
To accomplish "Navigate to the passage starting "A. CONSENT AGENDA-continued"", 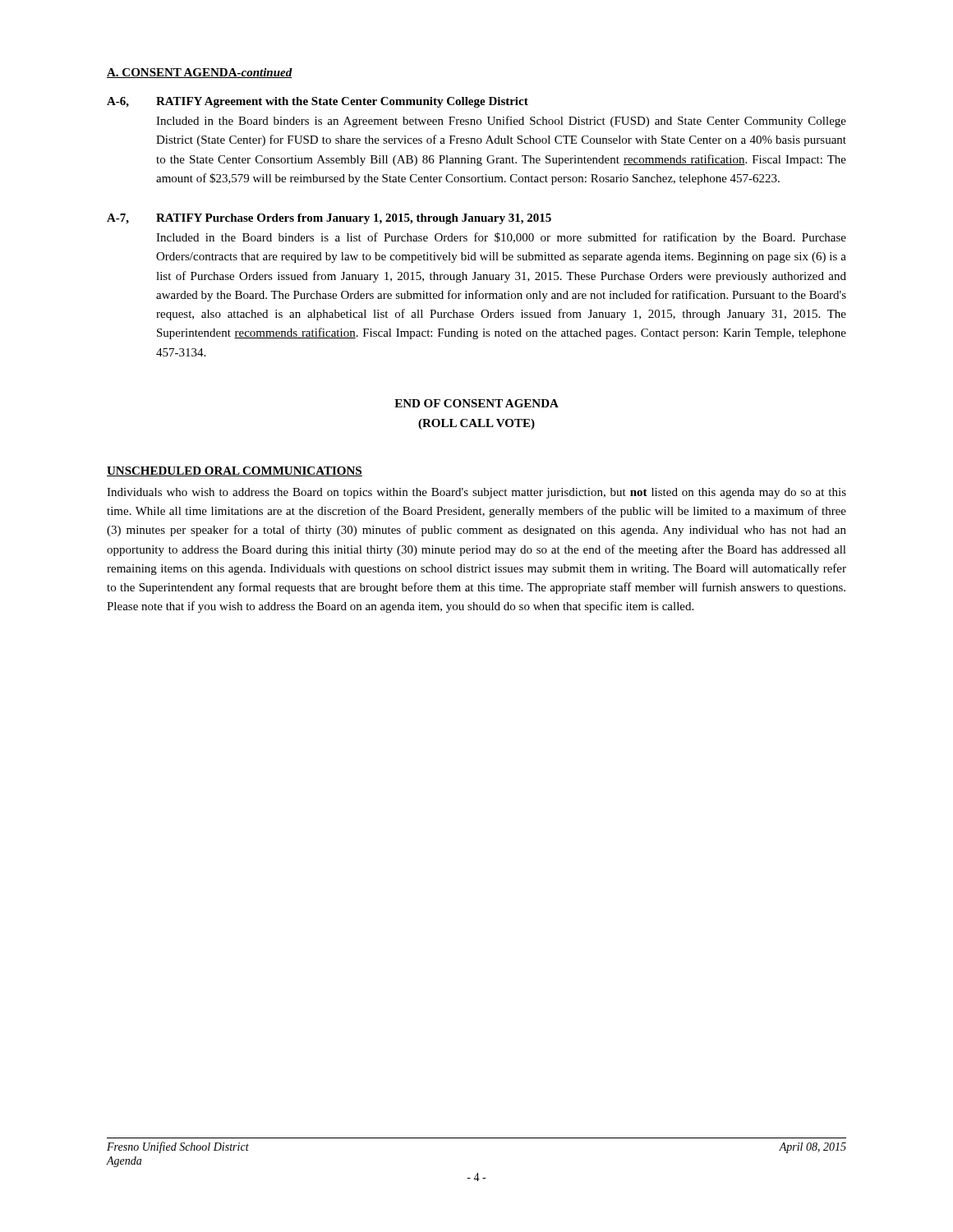I will [199, 72].
